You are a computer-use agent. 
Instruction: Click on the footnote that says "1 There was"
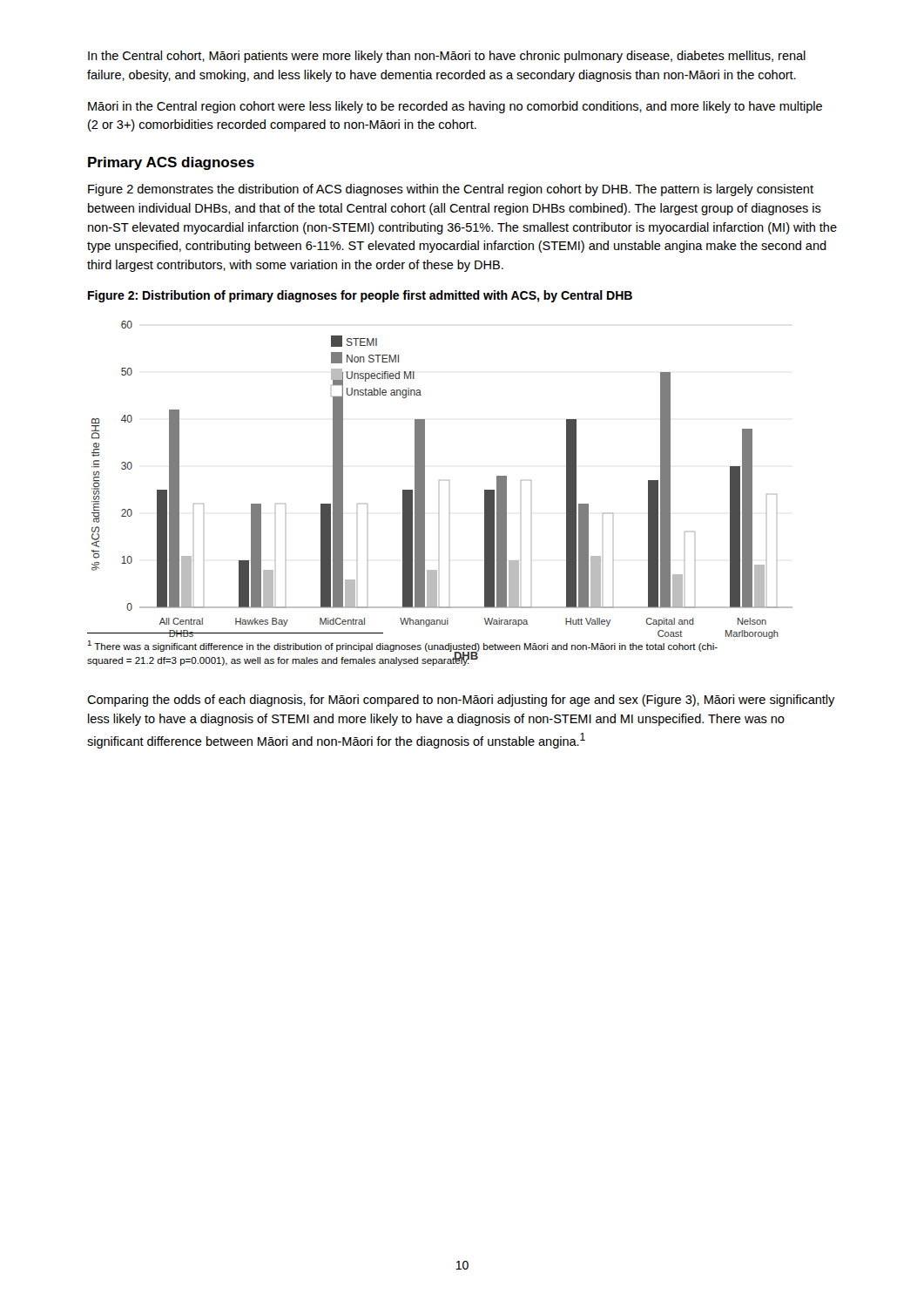[402, 652]
